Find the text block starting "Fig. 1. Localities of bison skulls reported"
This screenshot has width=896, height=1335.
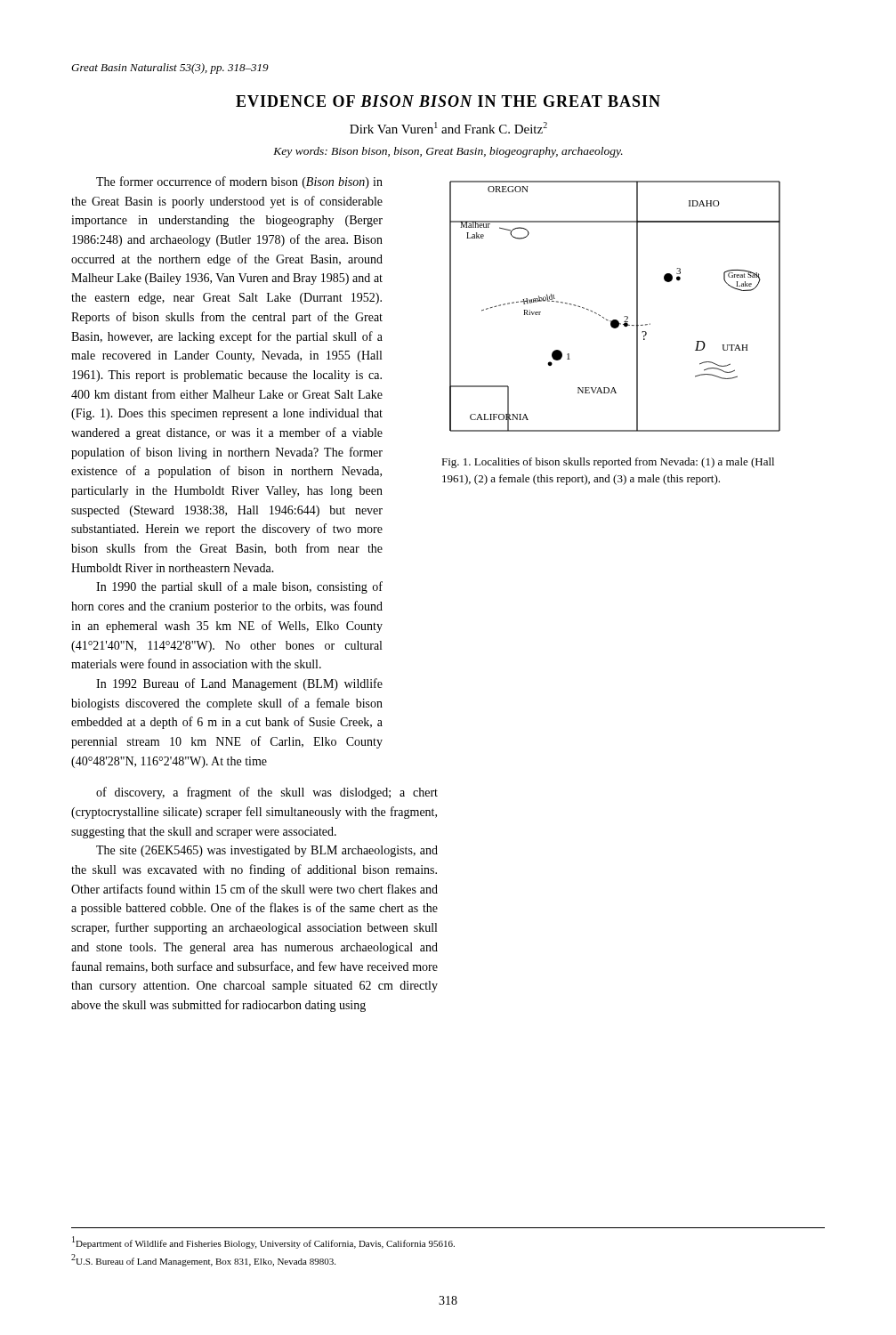coord(608,470)
